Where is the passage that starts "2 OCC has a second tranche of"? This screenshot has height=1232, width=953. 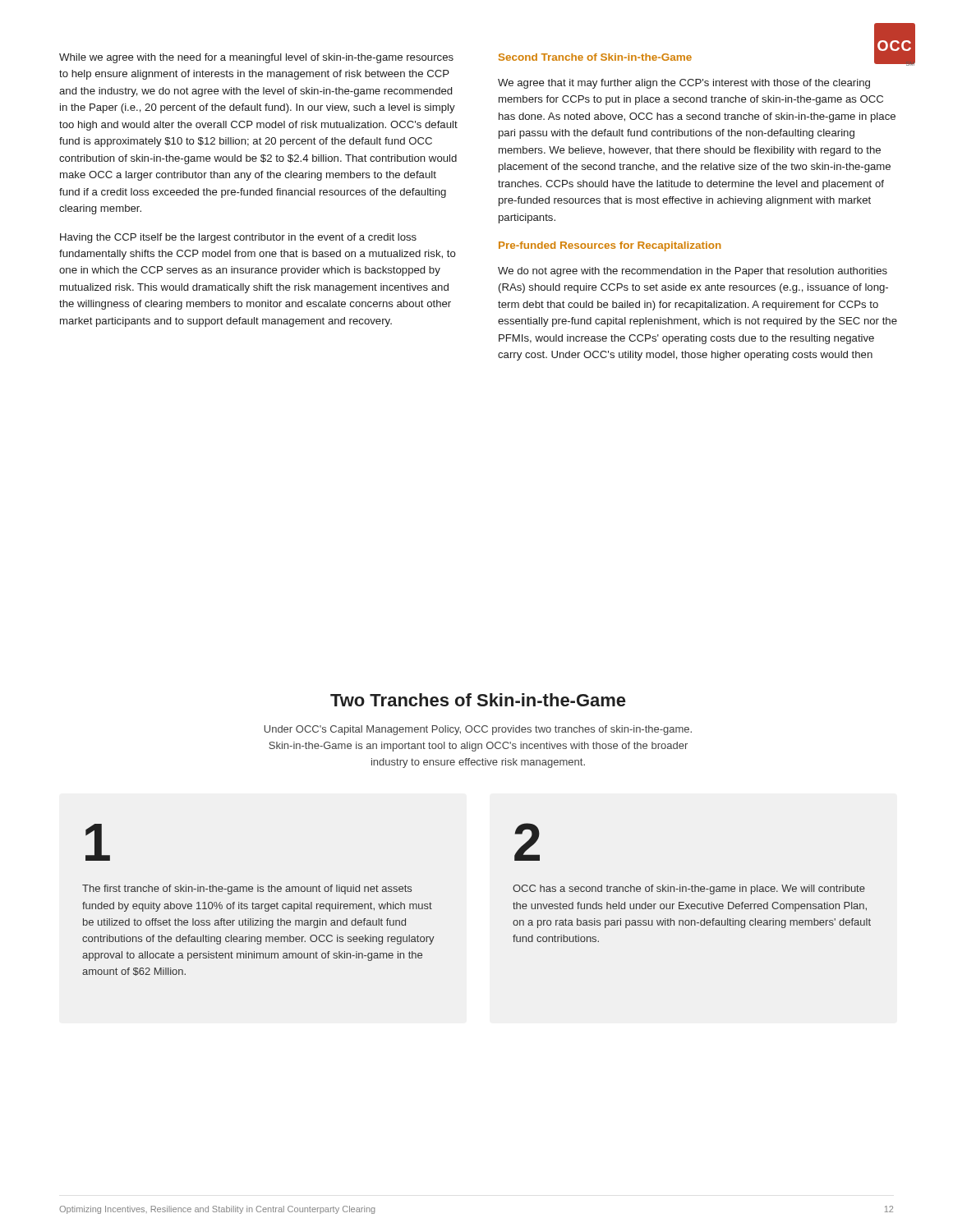tap(693, 881)
